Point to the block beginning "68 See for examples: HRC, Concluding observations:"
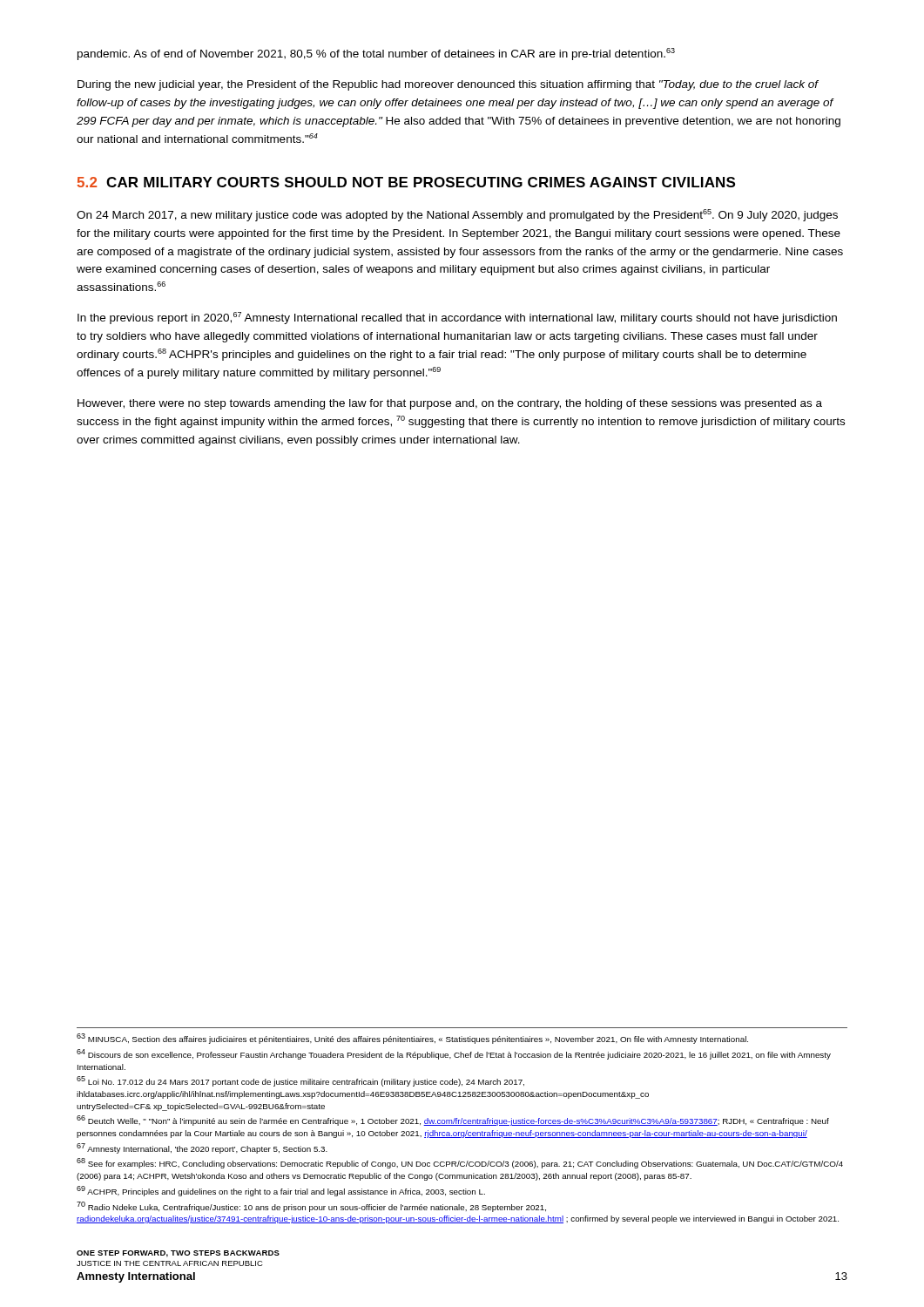Screen dimensions: 1307x924 pyautogui.click(x=460, y=1170)
